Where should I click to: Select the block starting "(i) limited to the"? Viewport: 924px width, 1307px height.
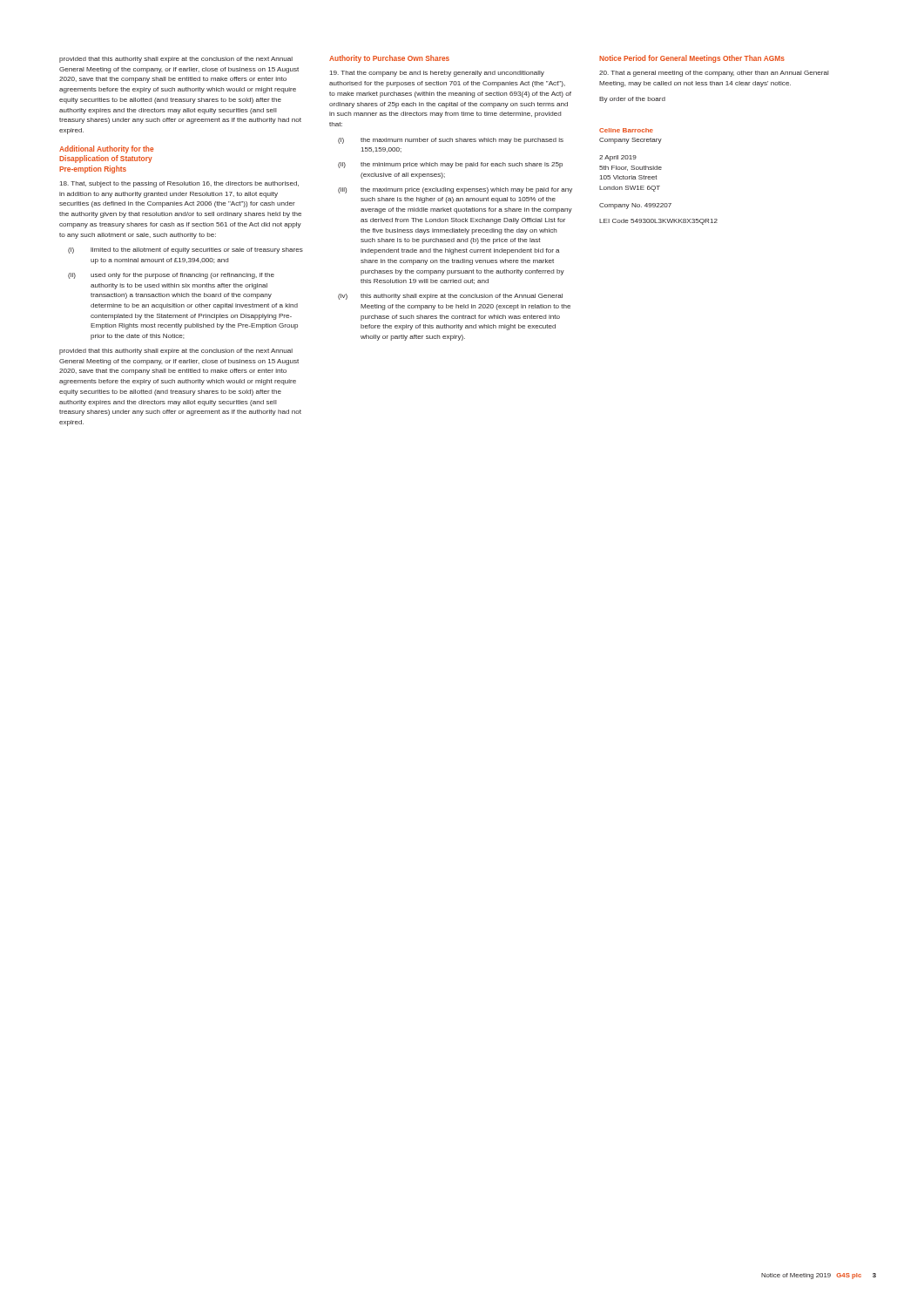point(185,255)
